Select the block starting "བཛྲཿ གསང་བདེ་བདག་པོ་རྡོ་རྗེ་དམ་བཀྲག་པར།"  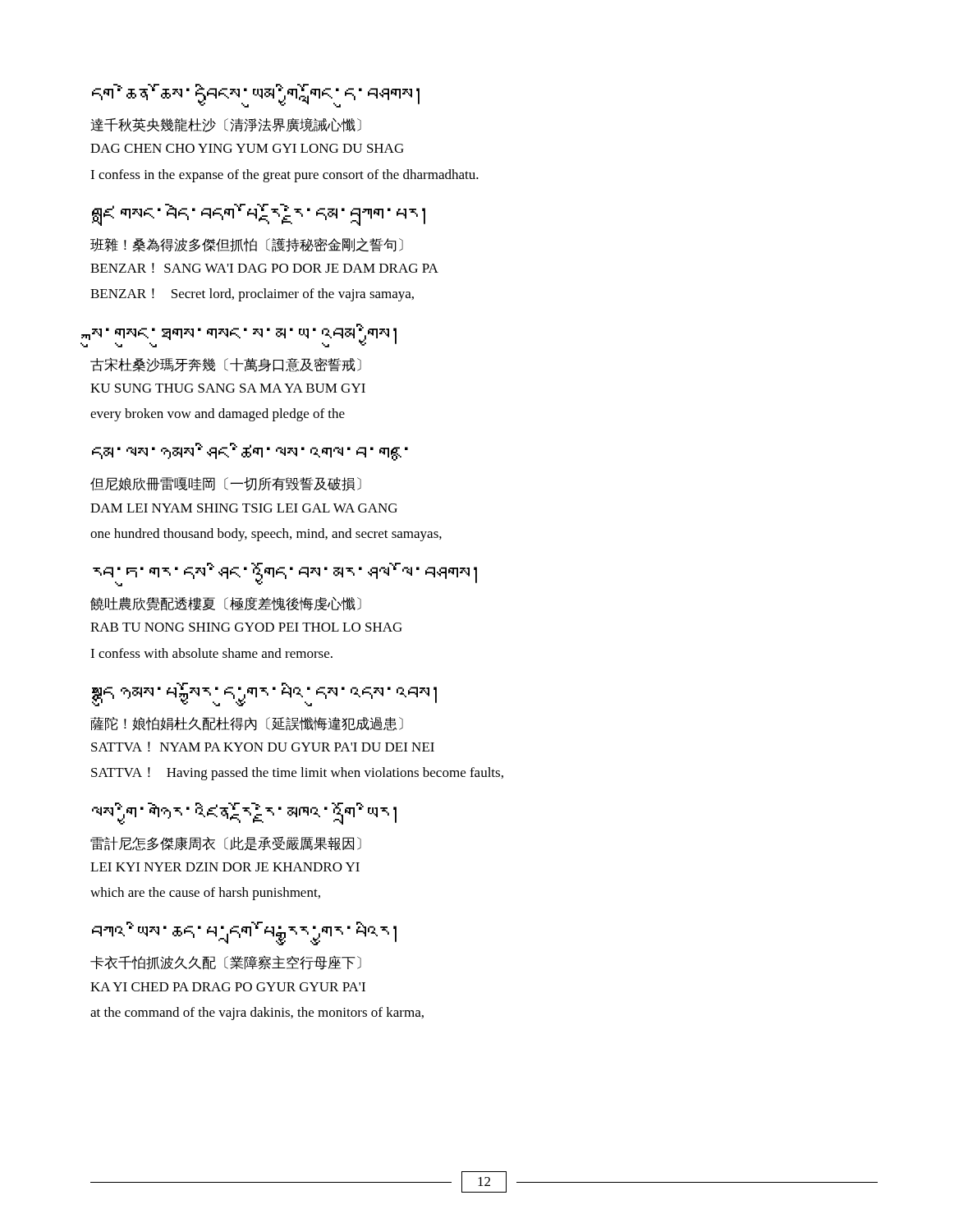click(260, 216)
